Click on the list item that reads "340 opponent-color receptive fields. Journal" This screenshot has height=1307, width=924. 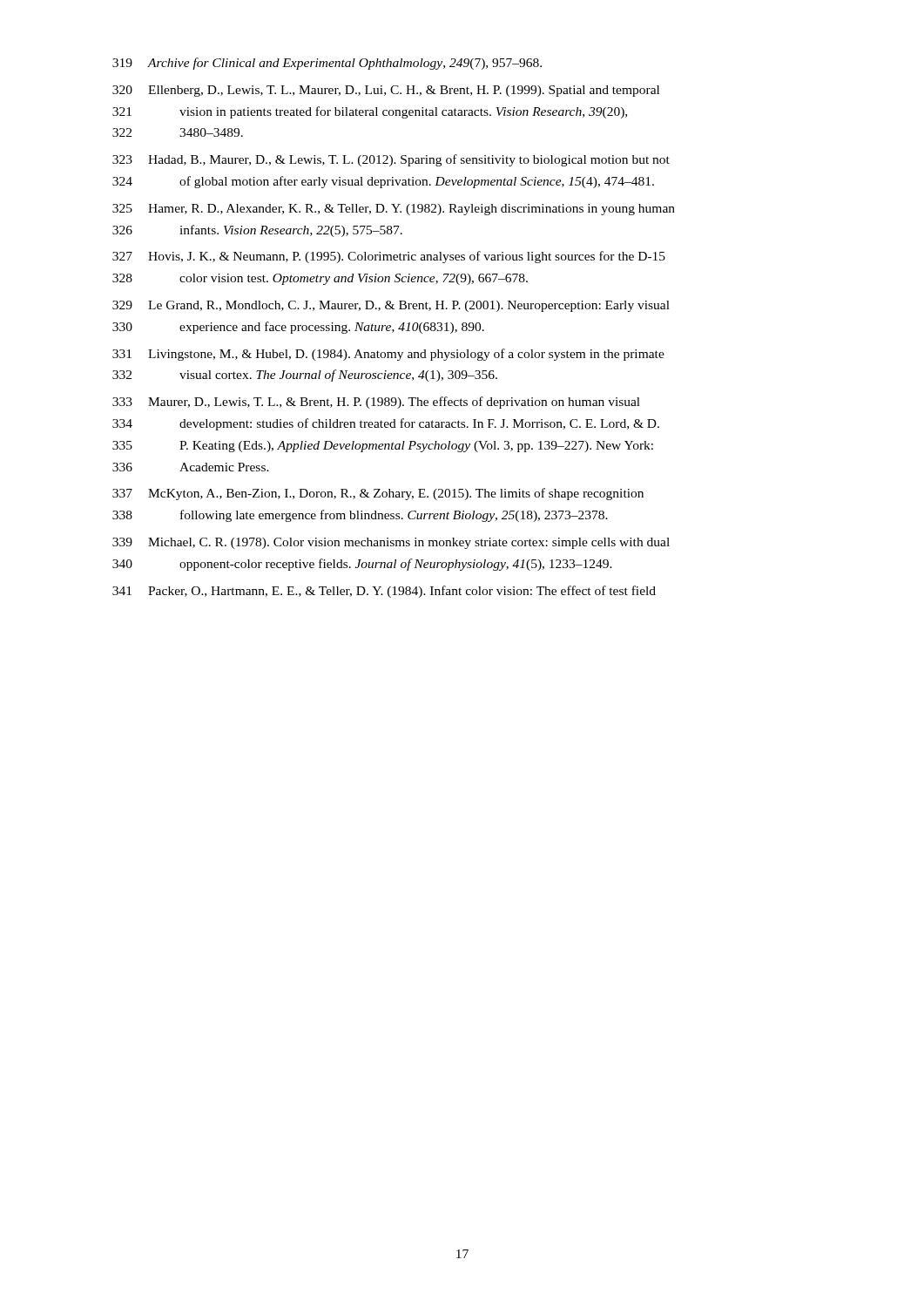(x=350, y=564)
